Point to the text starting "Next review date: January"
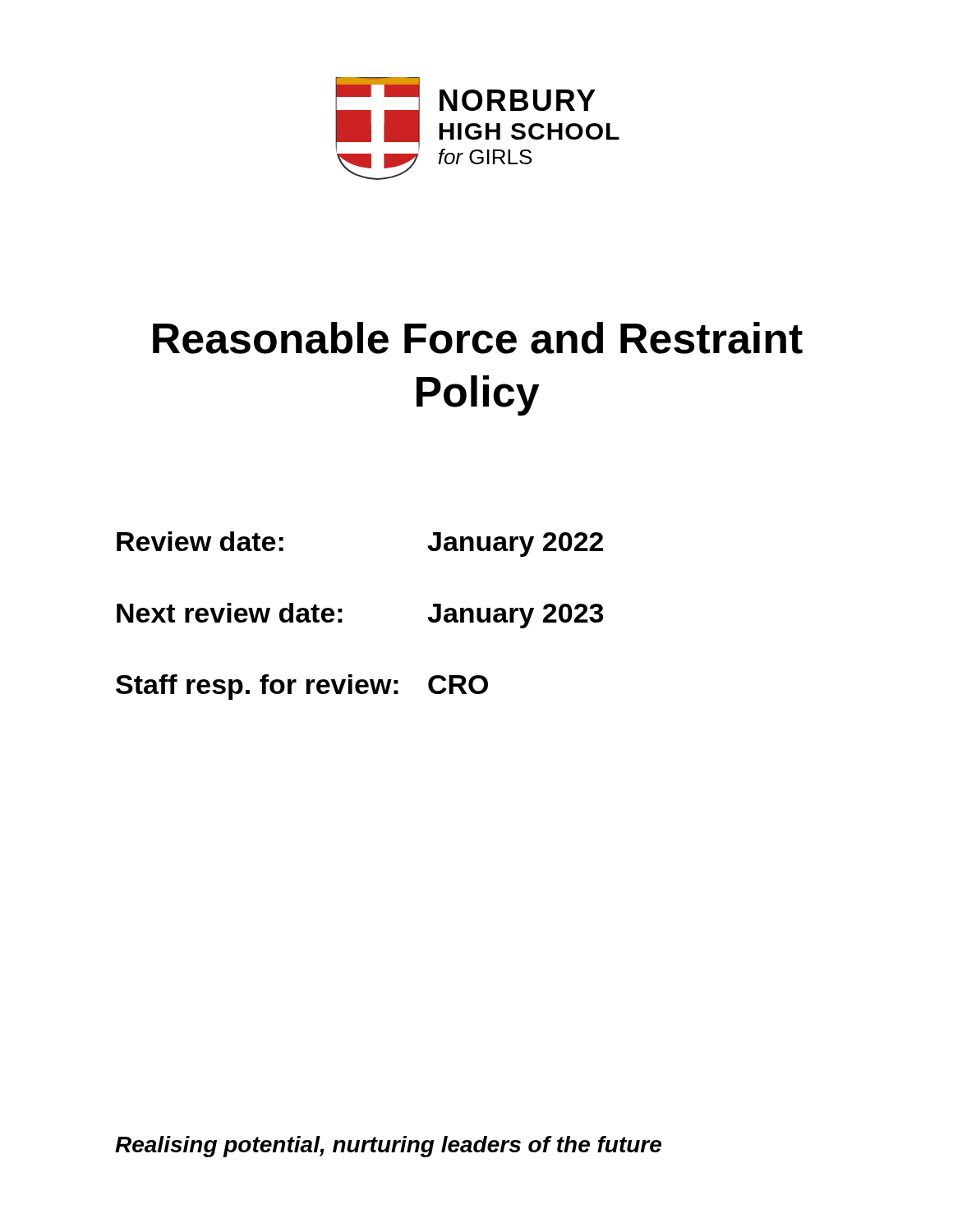 (229, 616)
